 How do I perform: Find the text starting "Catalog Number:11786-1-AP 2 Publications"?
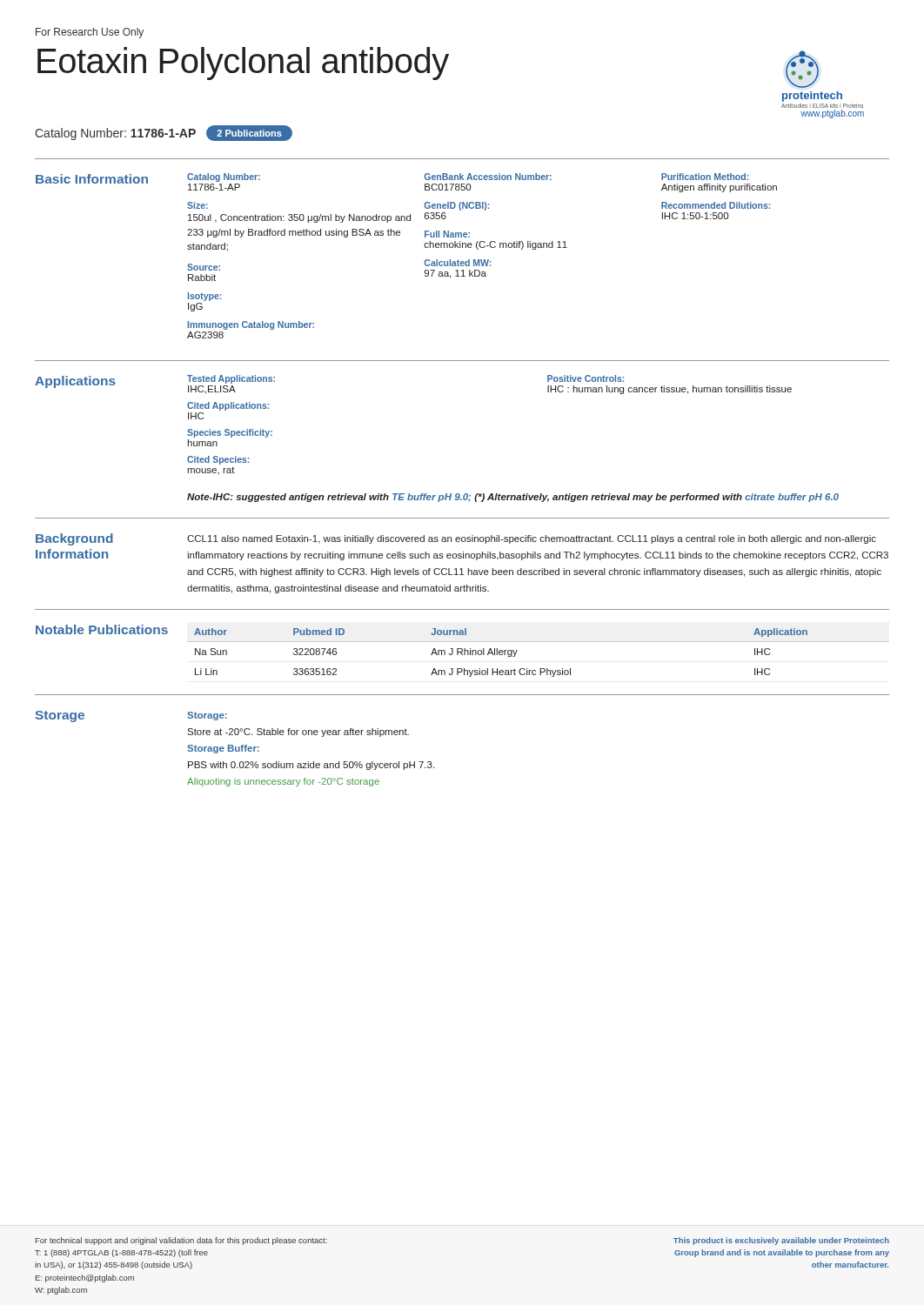click(x=164, y=133)
